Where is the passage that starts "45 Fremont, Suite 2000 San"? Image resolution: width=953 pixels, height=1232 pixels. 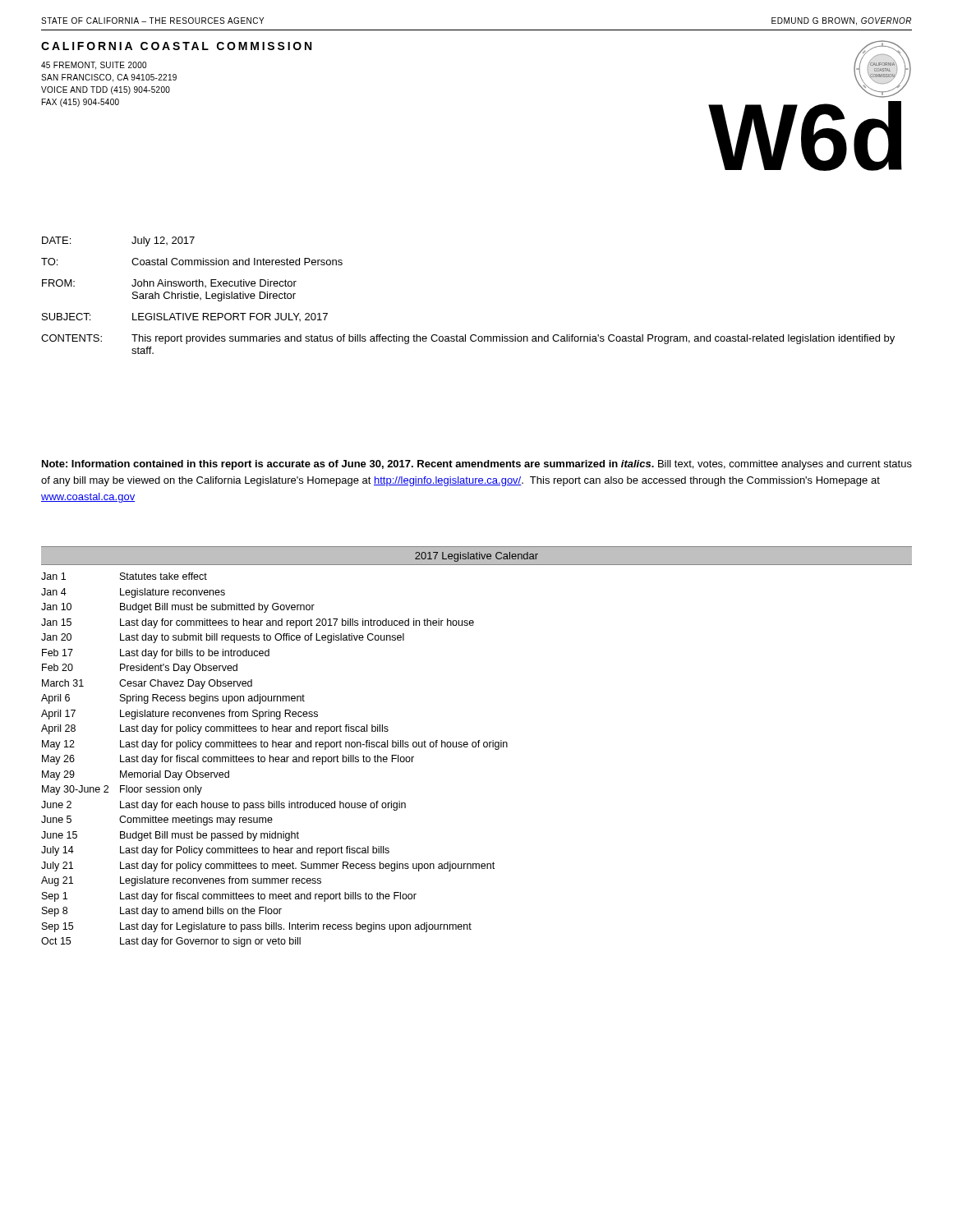click(109, 84)
